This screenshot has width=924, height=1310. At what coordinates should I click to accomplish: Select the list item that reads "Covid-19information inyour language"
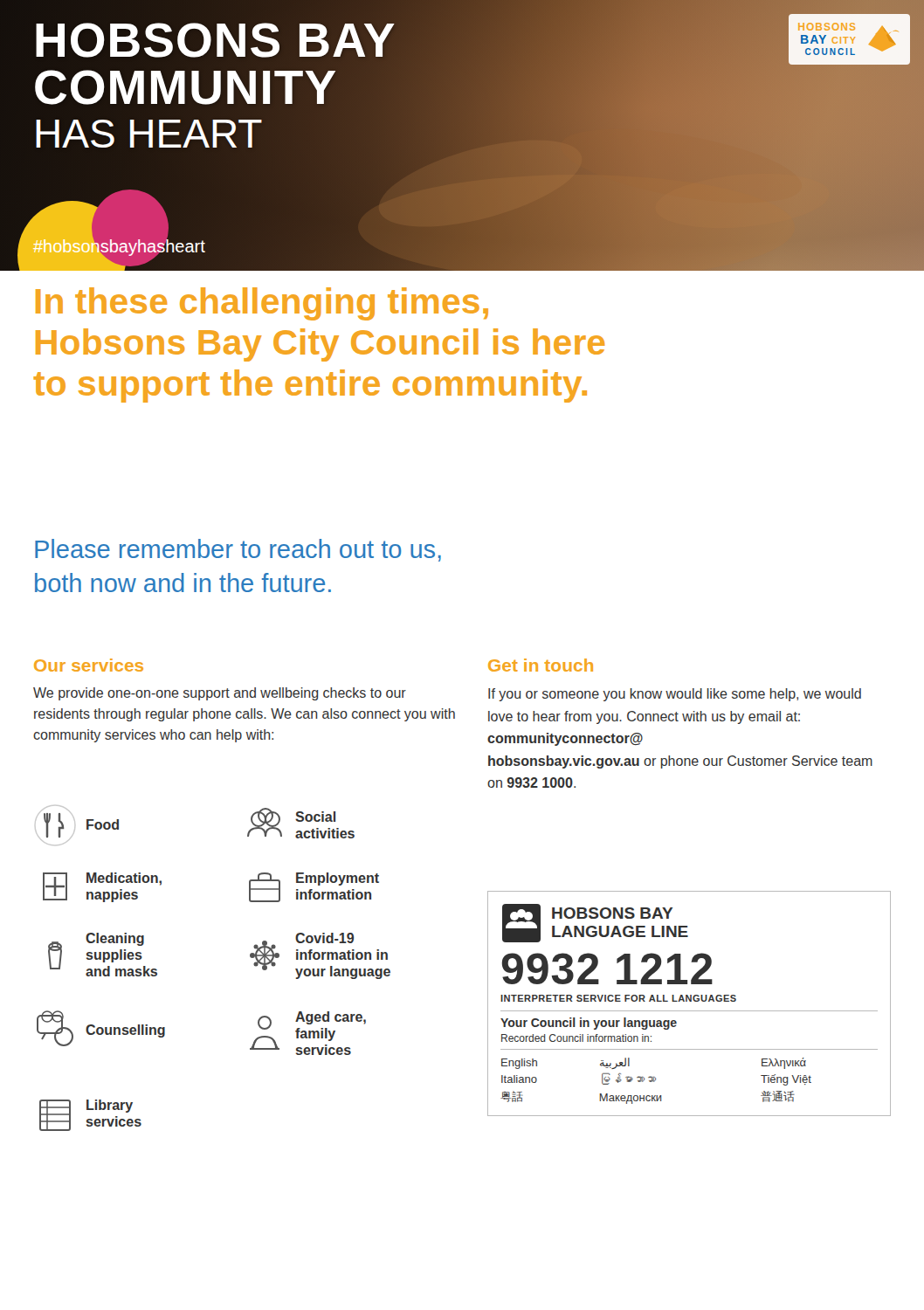coord(317,955)
